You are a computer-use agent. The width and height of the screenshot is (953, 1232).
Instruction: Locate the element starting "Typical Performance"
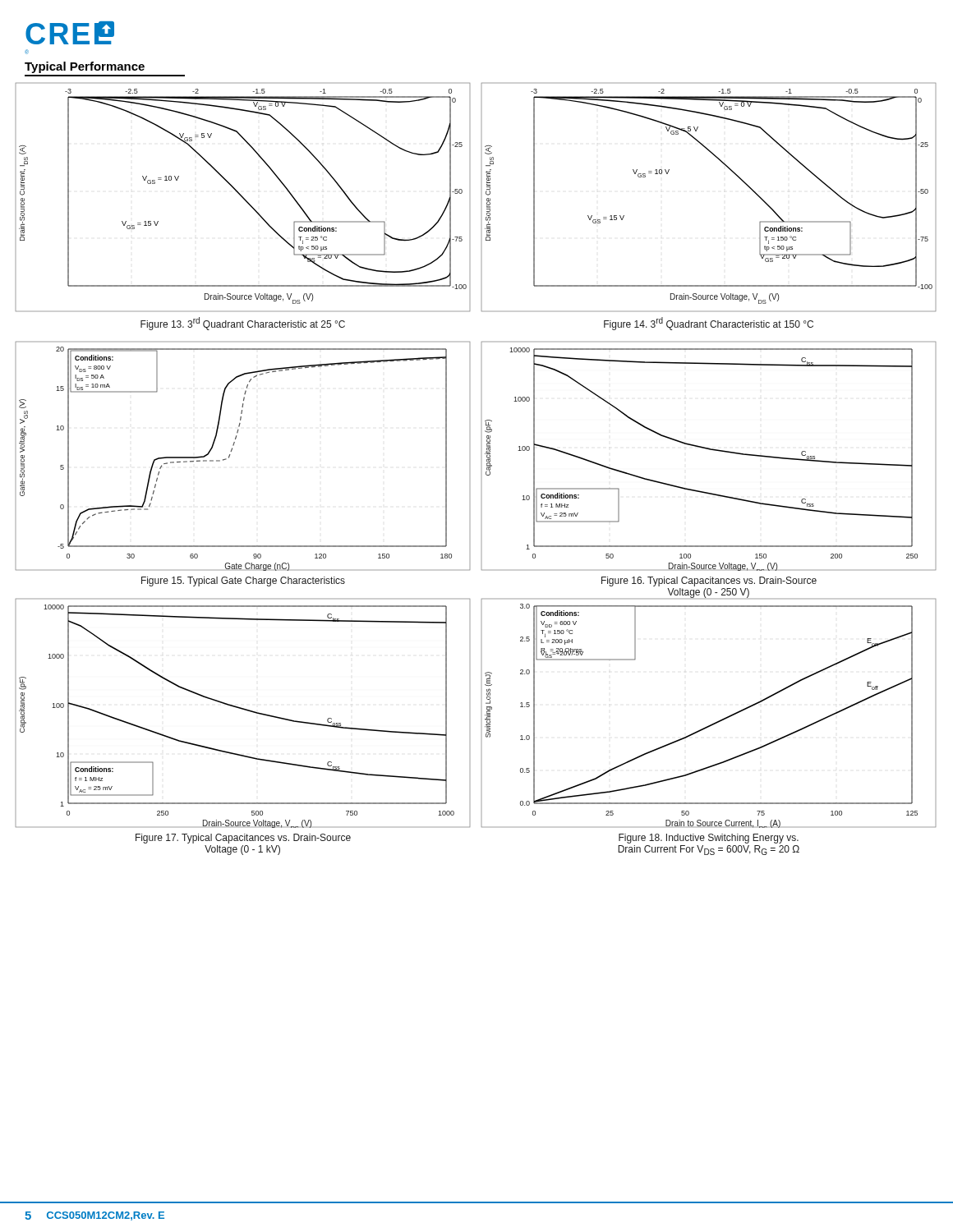pos(85,66)
